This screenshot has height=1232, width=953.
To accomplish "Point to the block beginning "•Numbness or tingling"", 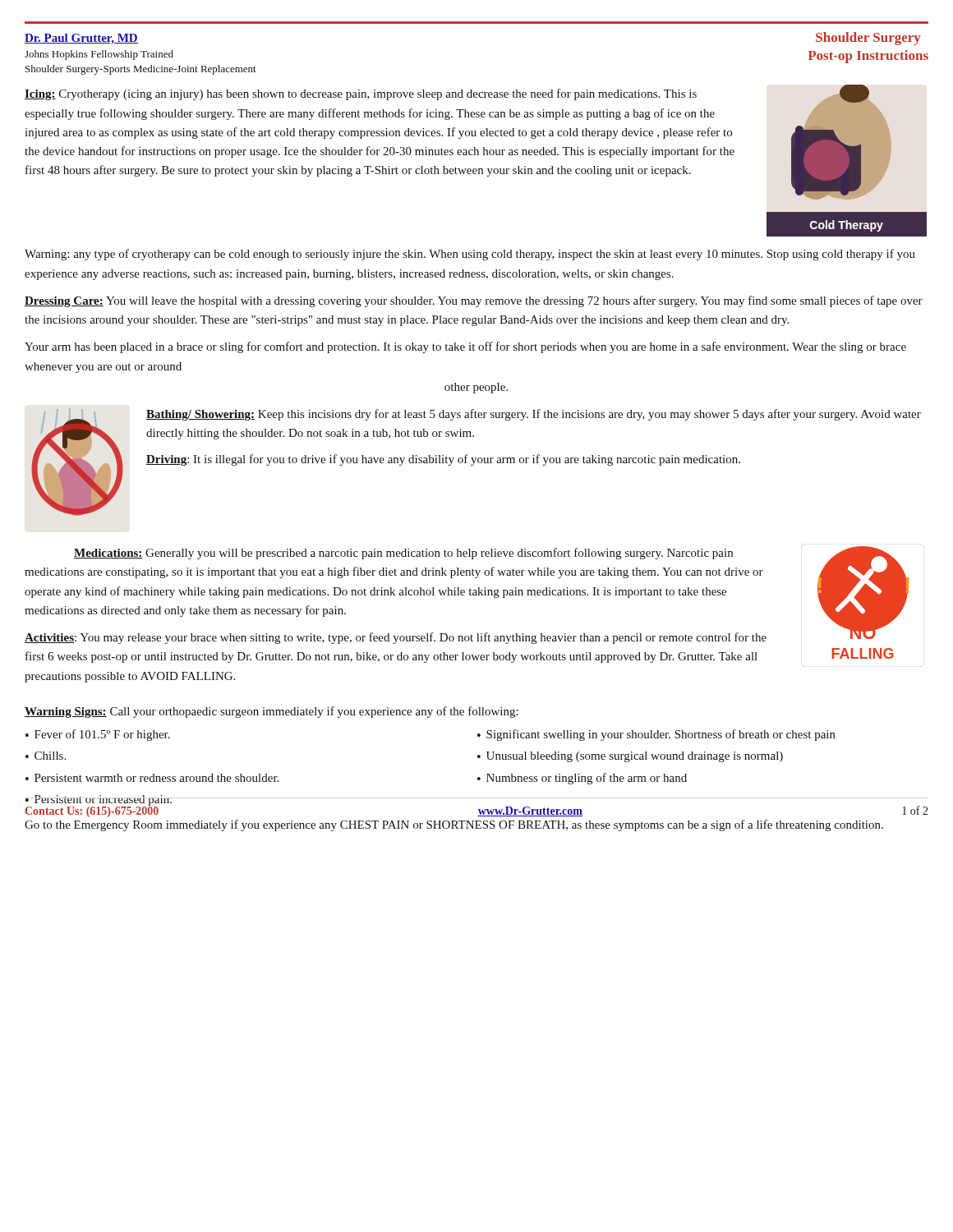I will point(582,779).
